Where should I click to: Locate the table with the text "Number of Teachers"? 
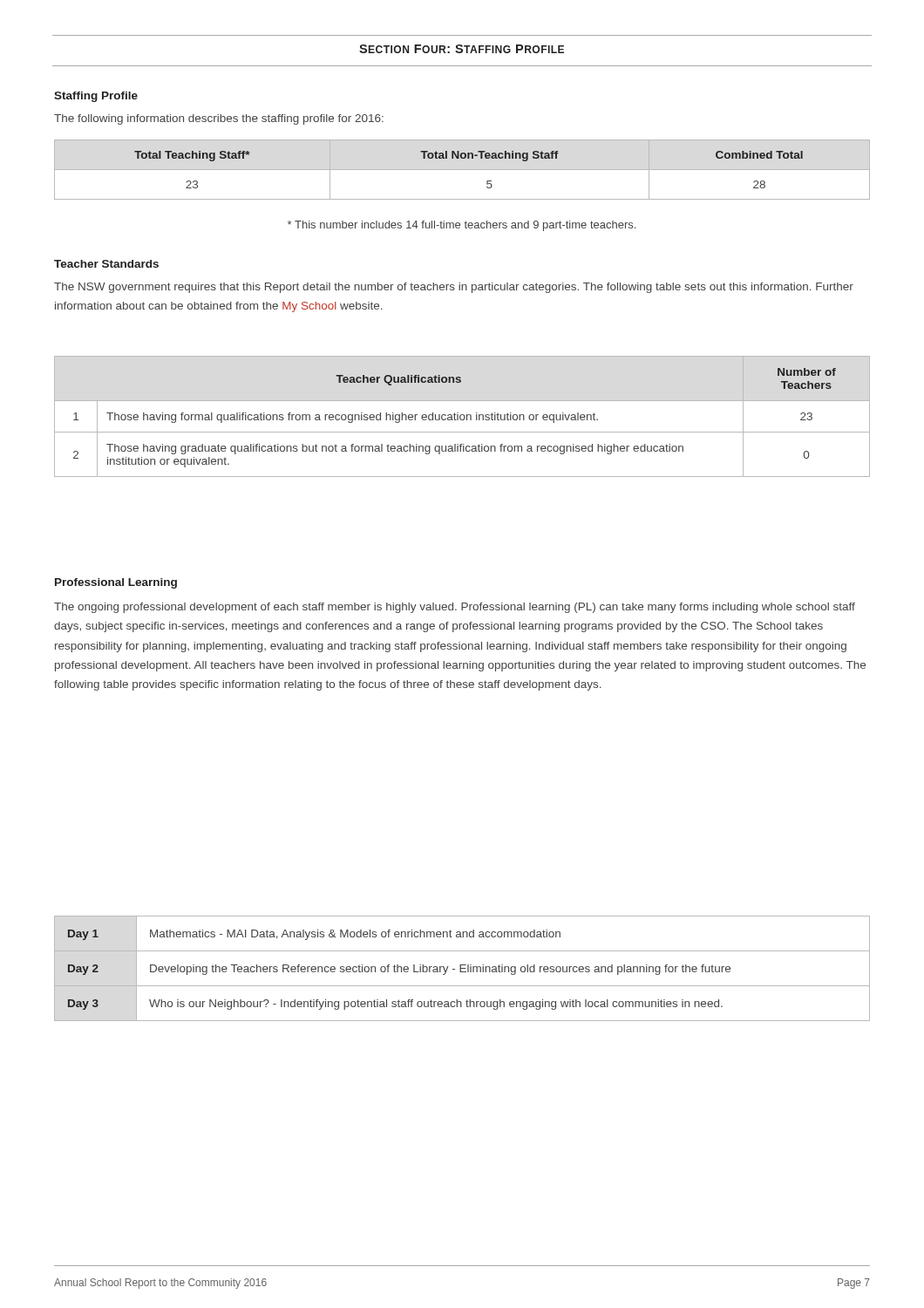(462, 416)
